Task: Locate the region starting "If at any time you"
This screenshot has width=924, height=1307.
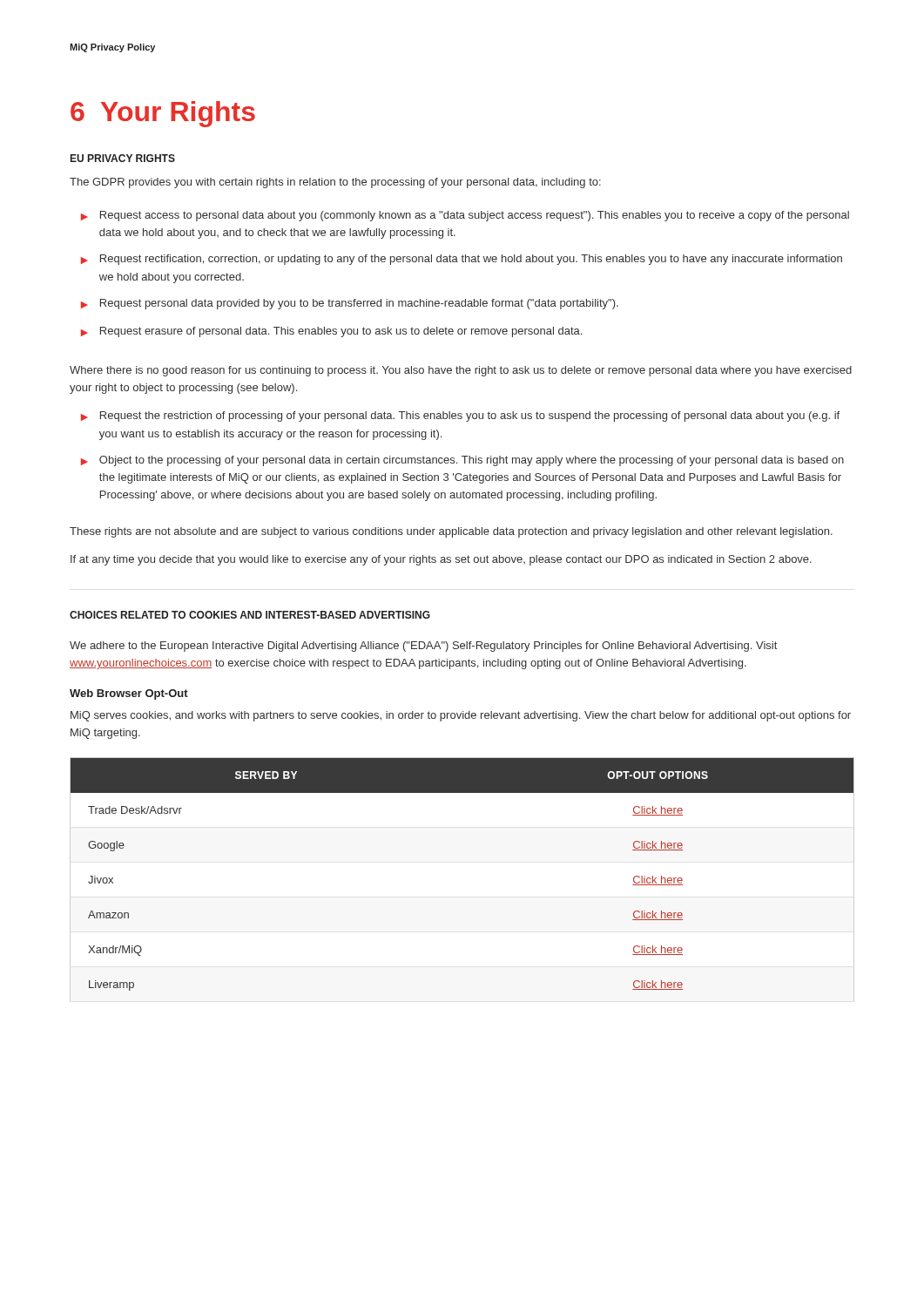Action: [441, 559]
